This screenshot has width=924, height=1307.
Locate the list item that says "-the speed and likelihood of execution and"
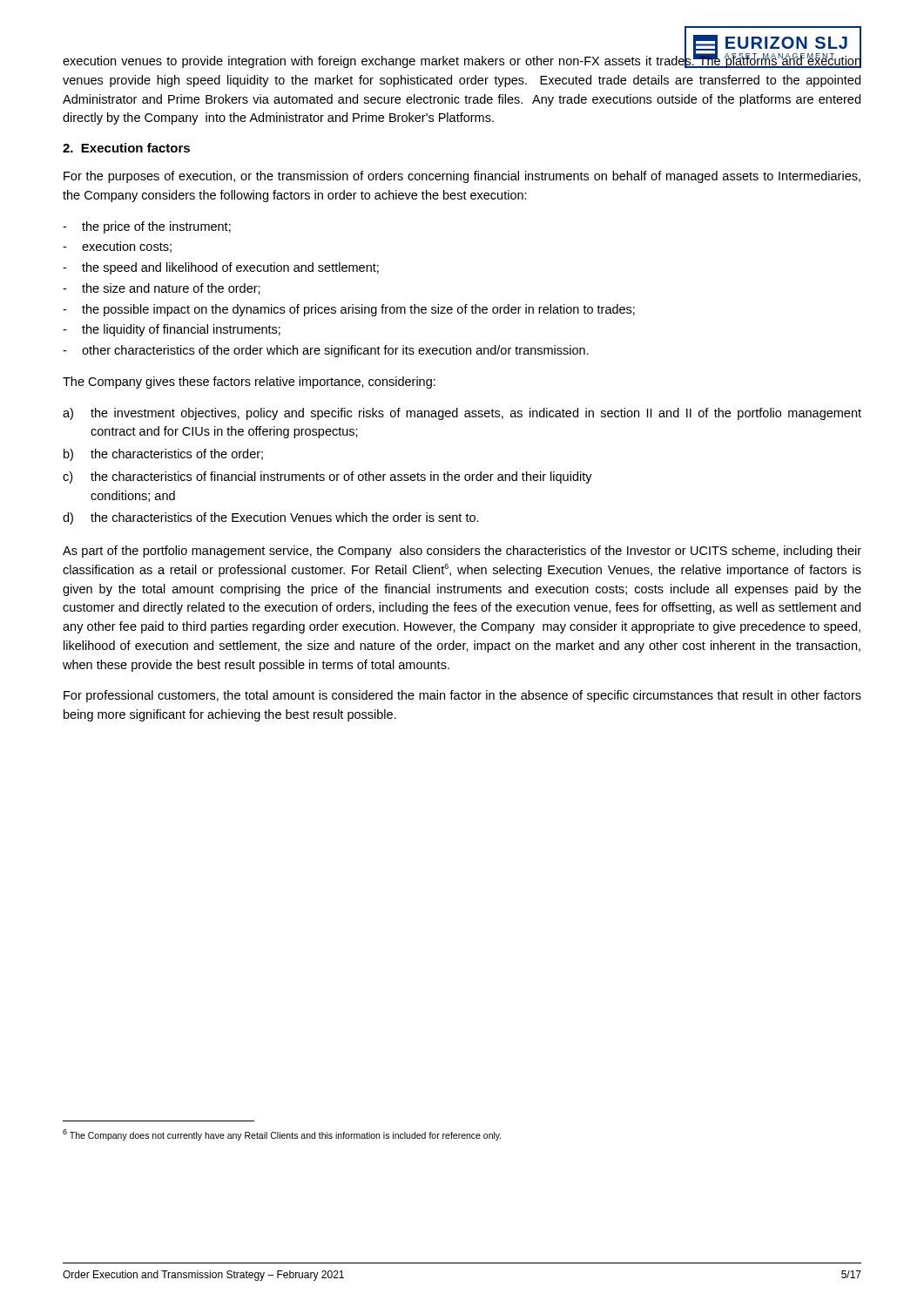click(221, 268)
